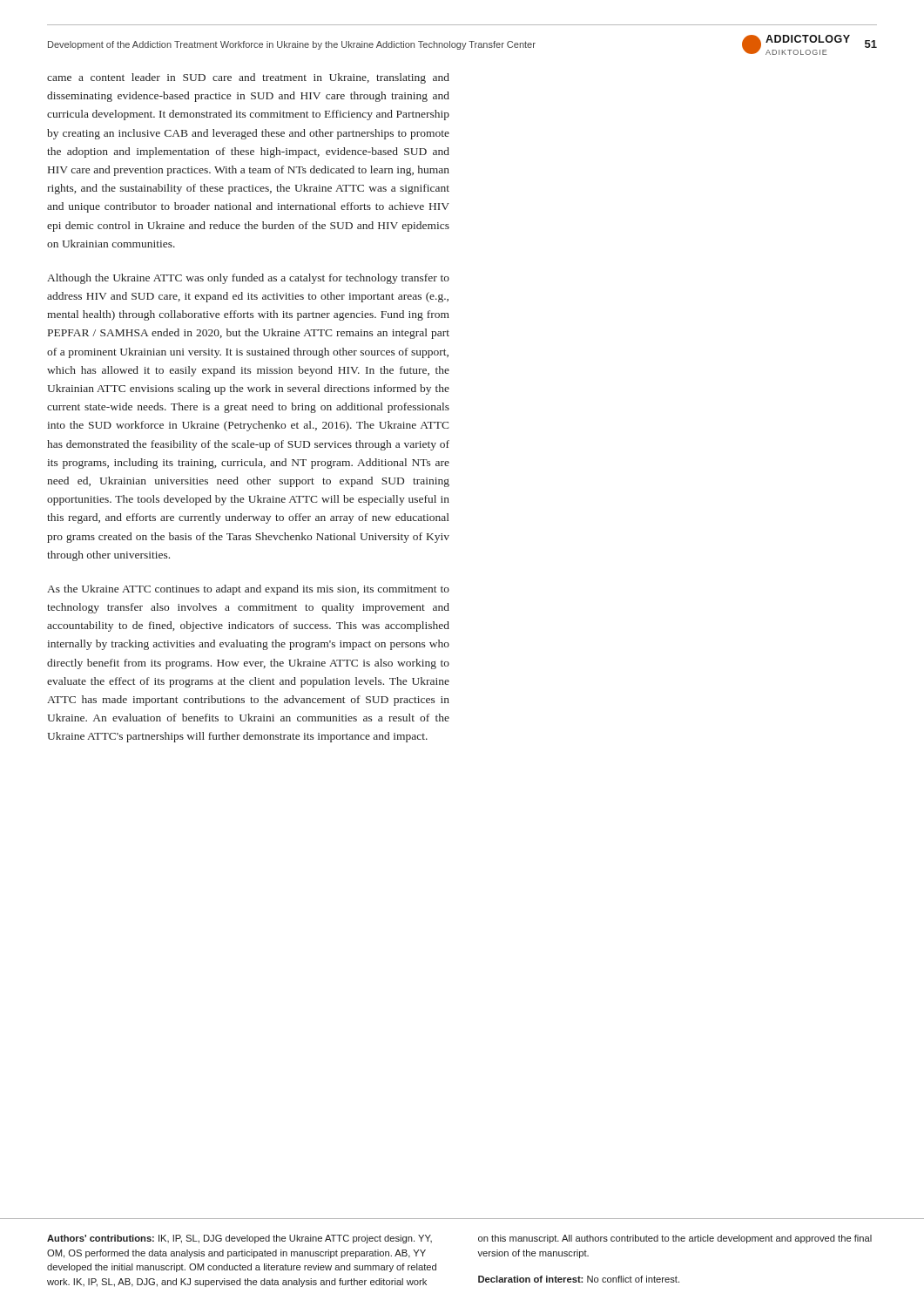Select the block starting "came a content leader"

[248, 160]
